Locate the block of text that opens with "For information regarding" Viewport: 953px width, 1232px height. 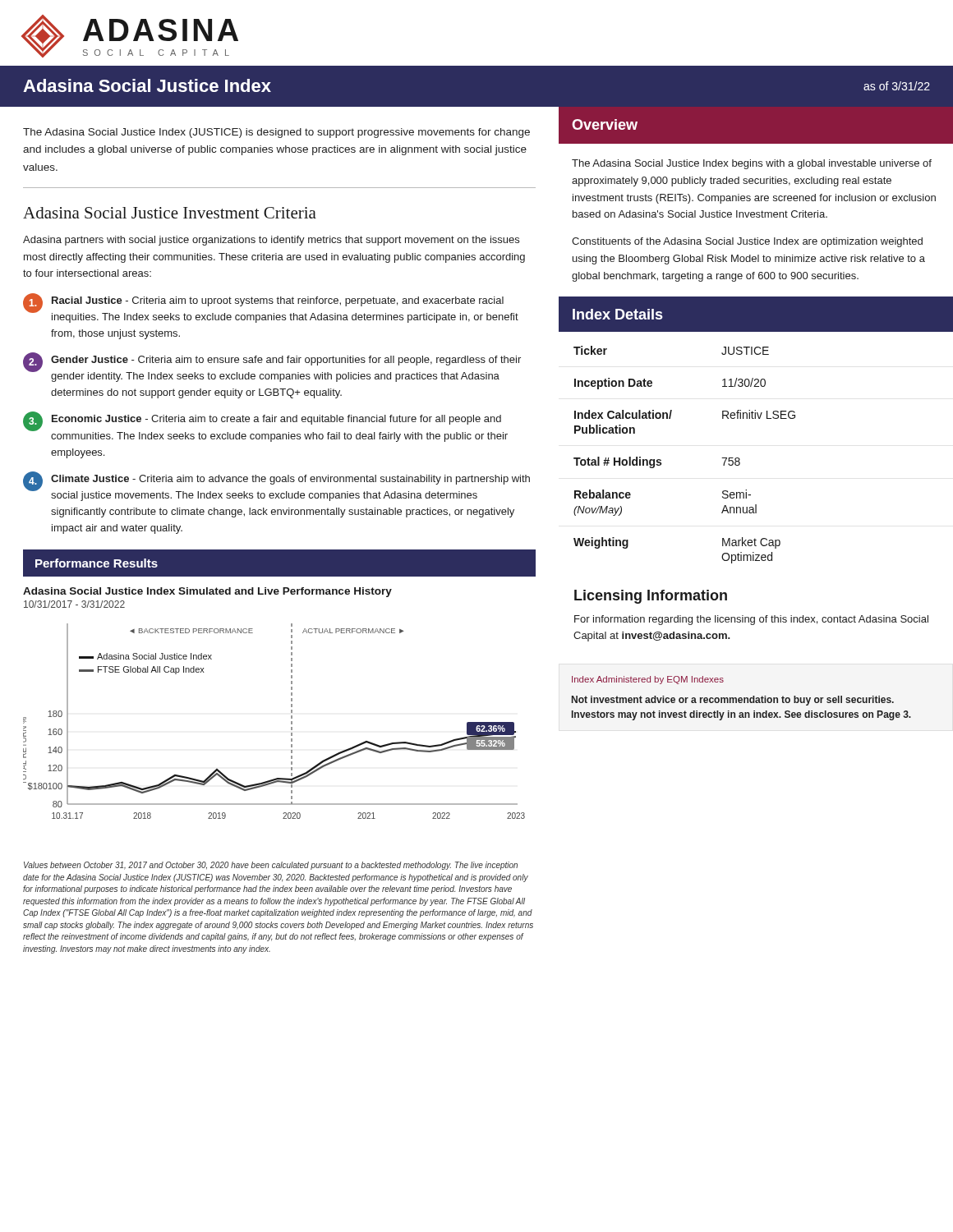coord(751,627)
